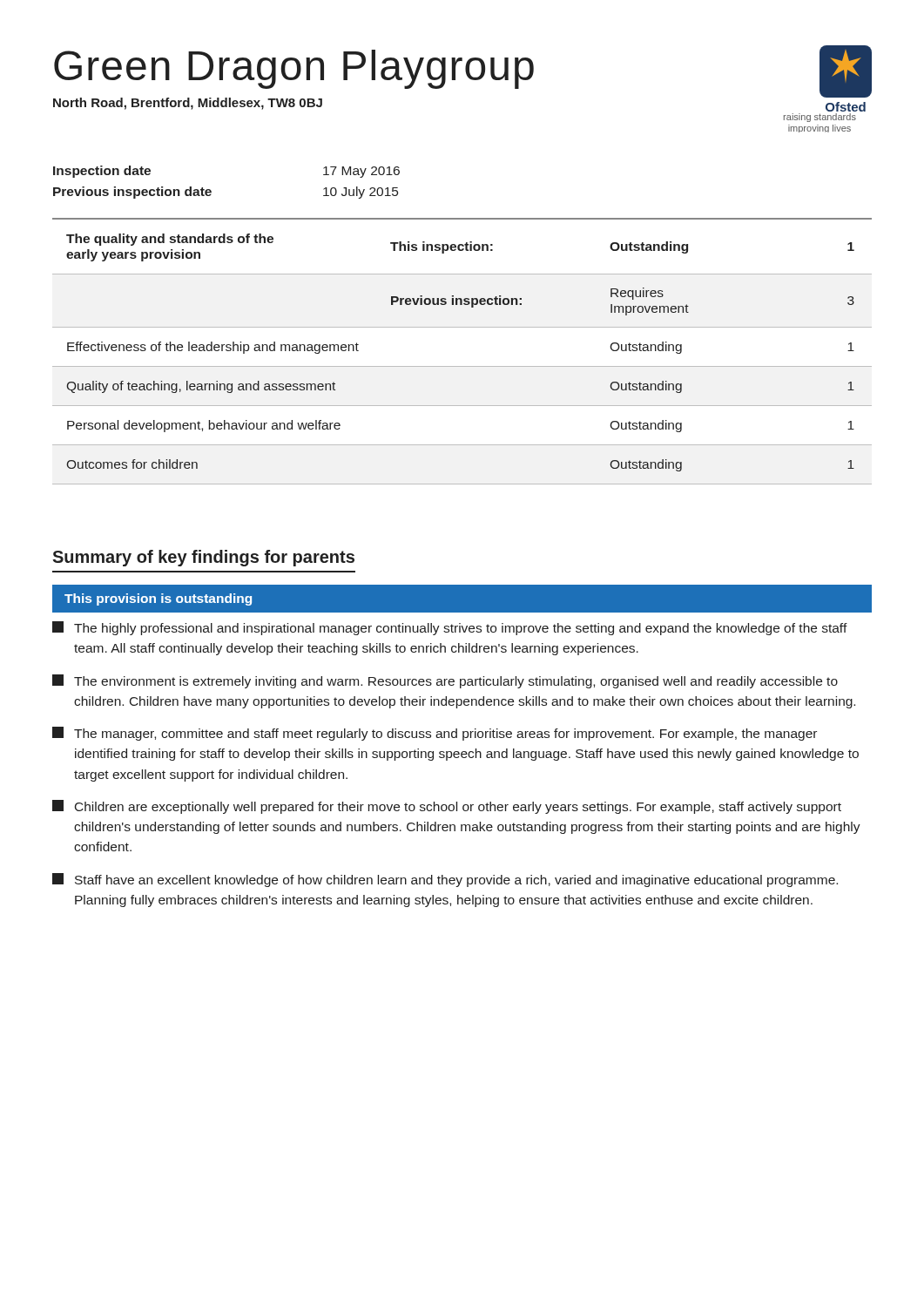Click the title
Screen dimensions: 1307x924
[x=294, y=76]
